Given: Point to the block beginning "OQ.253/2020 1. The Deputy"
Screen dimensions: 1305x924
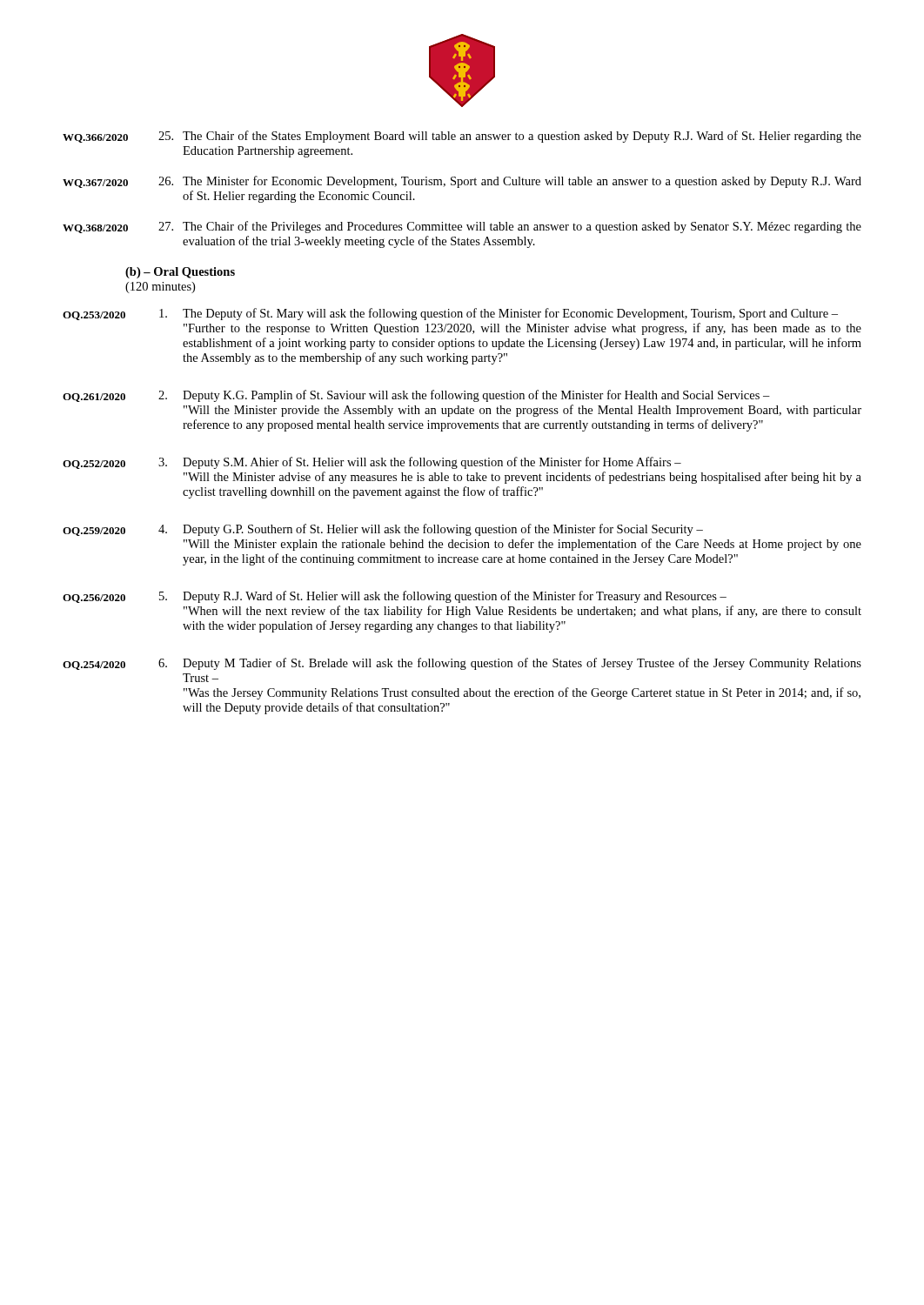Looking at the screenshot, I should pyautogui.click(x=462, y=339).
